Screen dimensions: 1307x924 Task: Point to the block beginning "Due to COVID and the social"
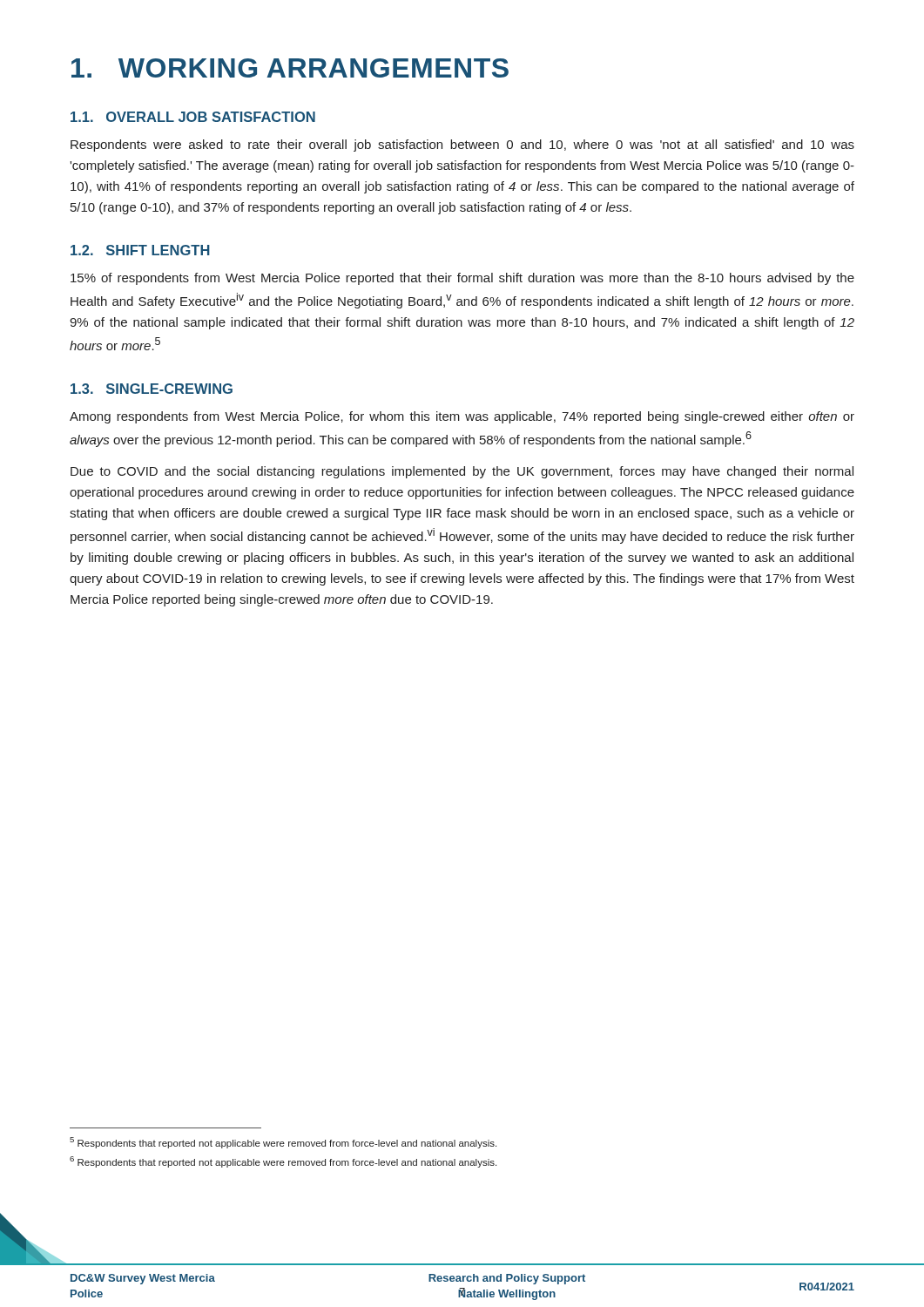click(x=462, y=535)
